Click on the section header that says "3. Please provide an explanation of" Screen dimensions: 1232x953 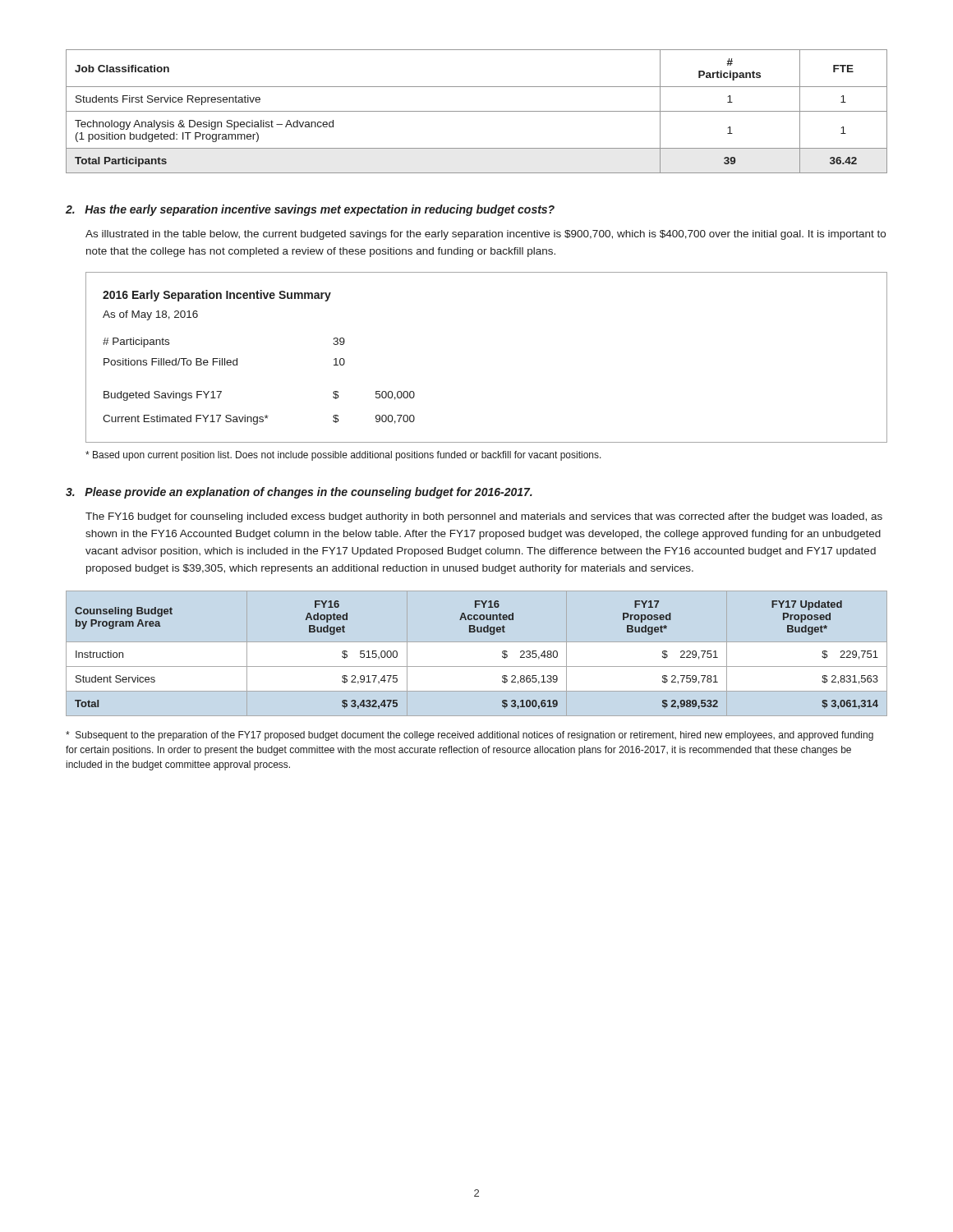[299, 492]
